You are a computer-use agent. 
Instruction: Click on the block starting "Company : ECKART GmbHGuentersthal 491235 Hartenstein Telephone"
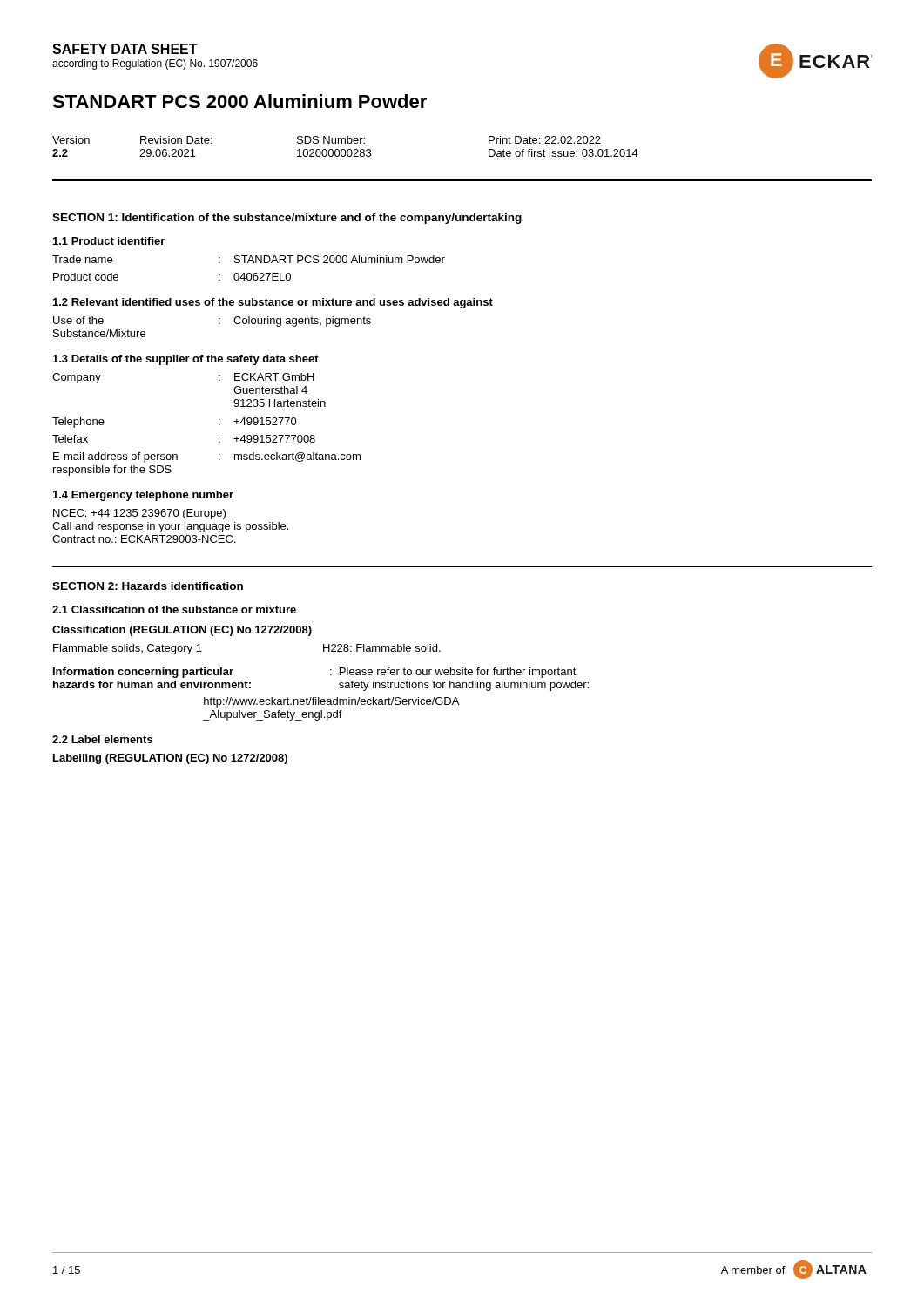pyautogui.click(x=78, y=378)
